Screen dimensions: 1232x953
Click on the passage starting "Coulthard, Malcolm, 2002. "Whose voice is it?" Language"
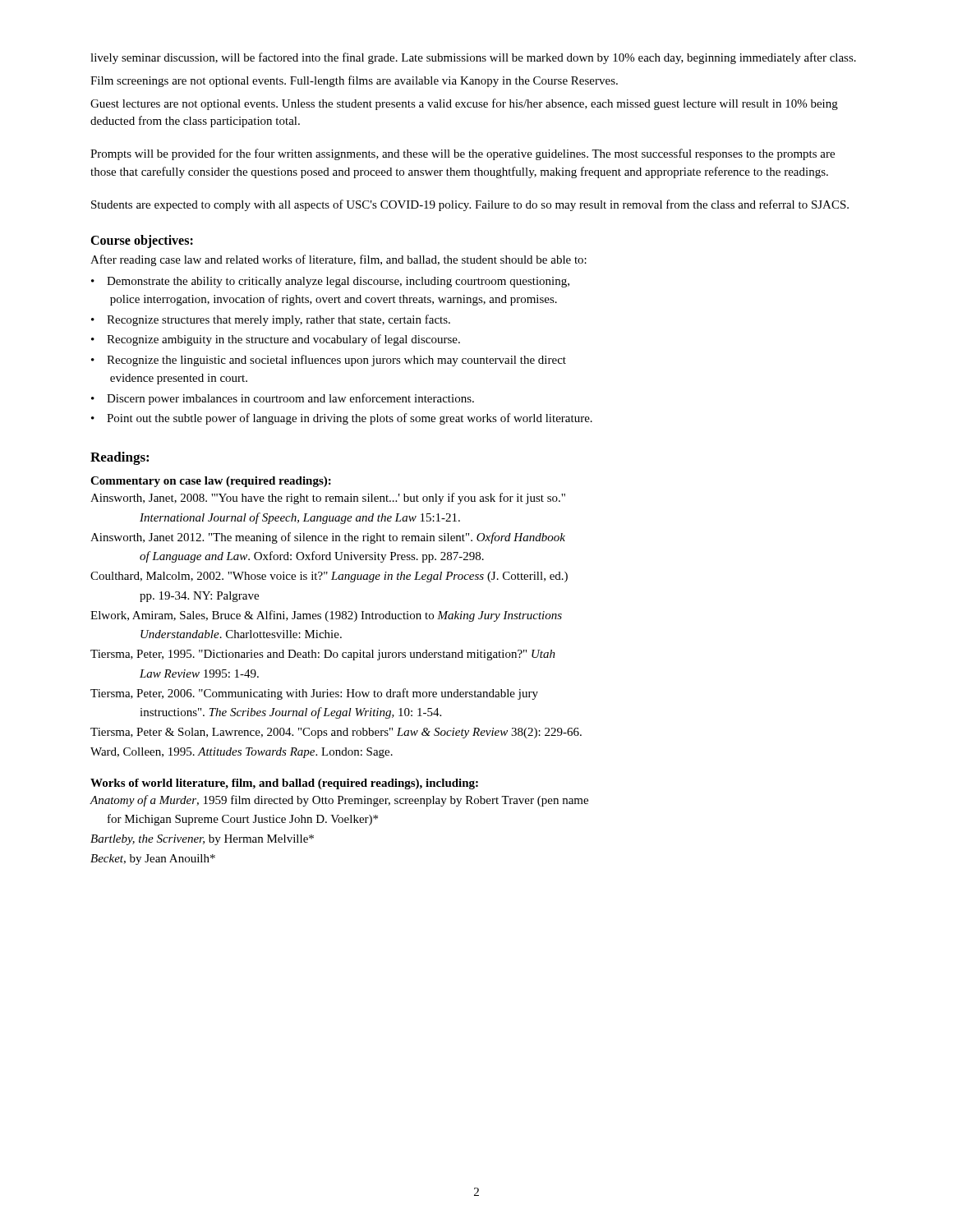click(x=476, y=586)
